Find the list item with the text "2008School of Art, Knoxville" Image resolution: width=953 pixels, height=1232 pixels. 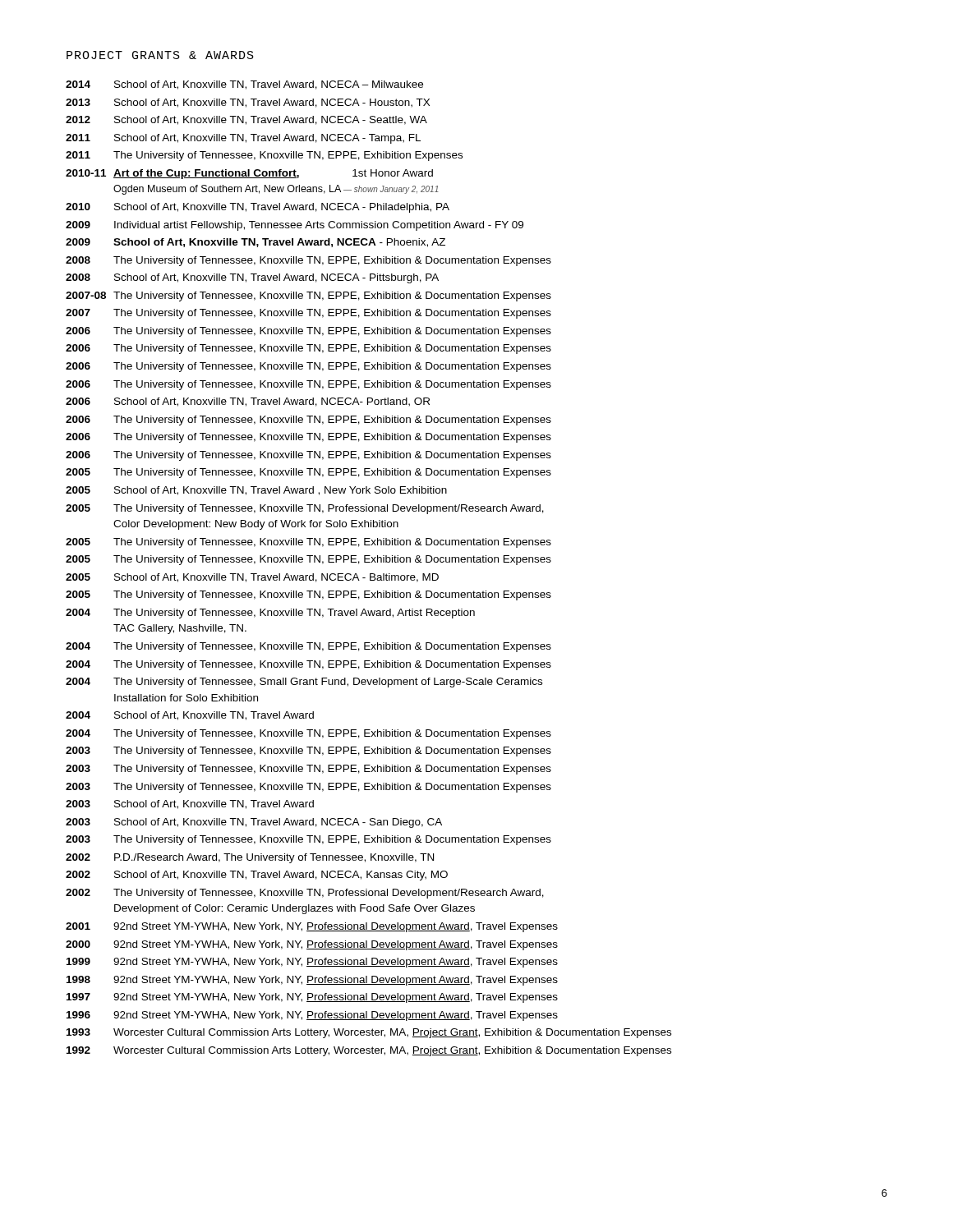(x=252, y=278)
